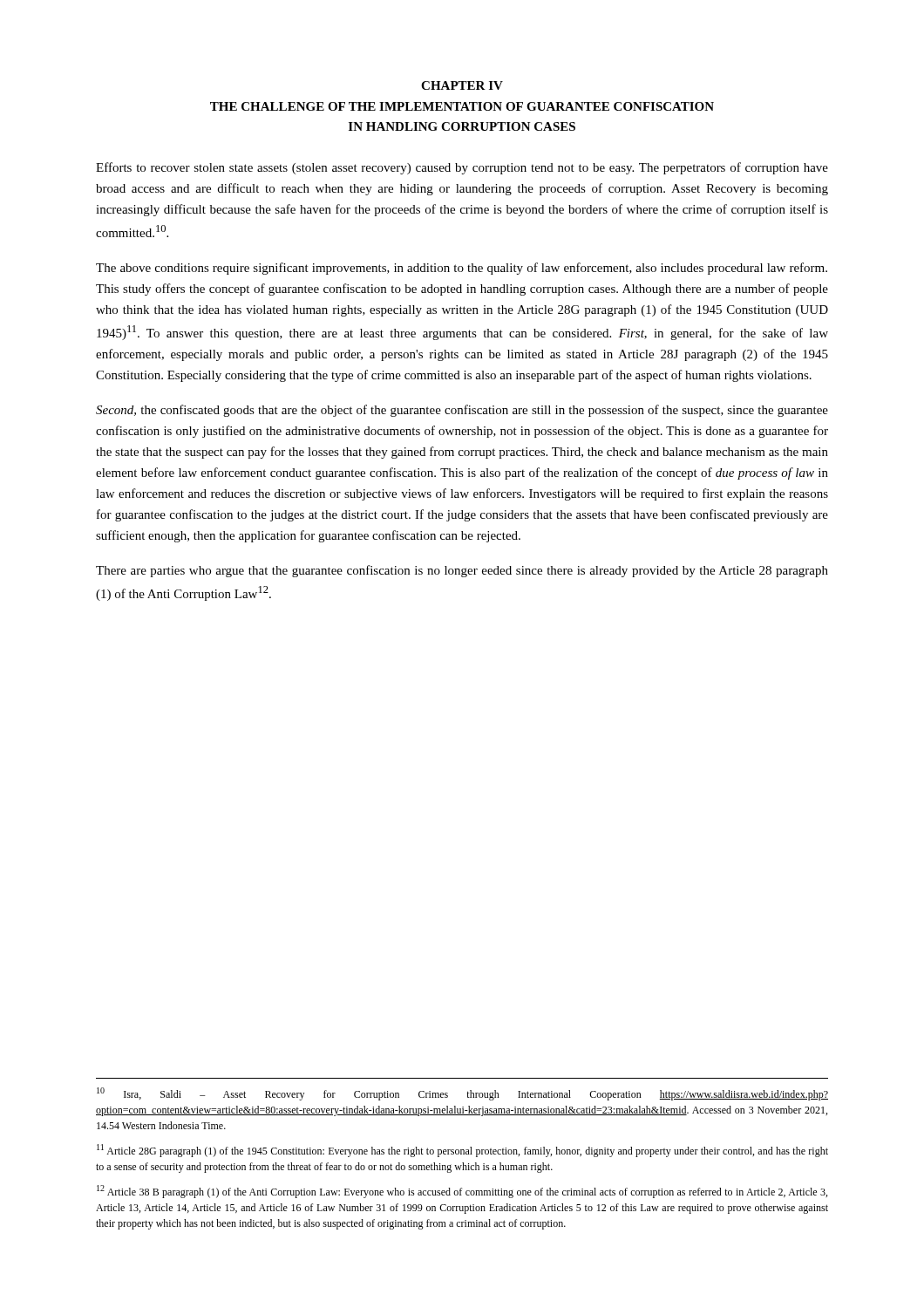The image size is (924, 1308).
Task: Click on the passage starting "The above conditions"
Action: (462, 321)
